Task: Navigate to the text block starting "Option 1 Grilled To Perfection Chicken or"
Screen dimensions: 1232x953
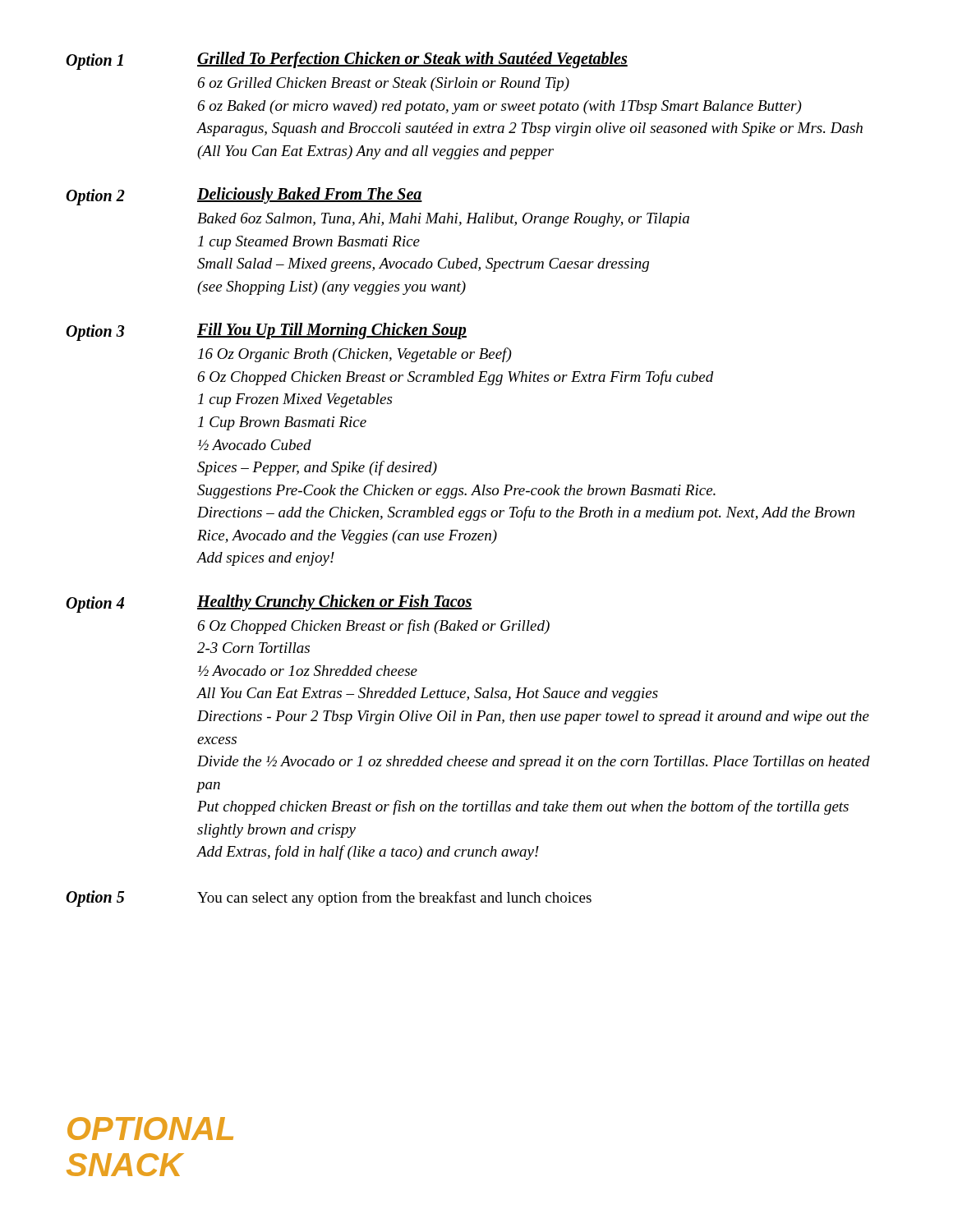Action: point(476,106)
